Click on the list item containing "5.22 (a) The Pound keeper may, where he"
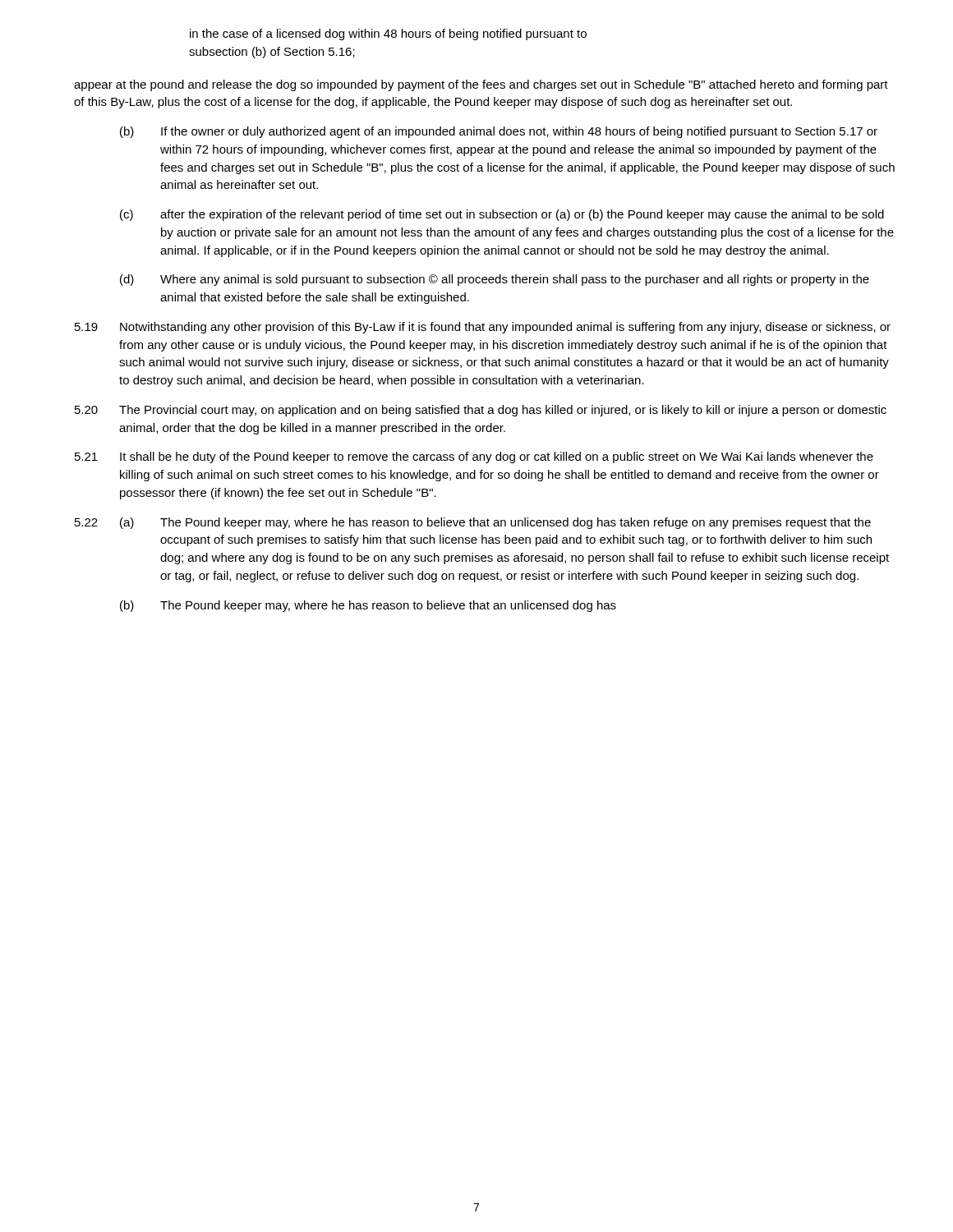This screenshot has width=953, height=1232. (x=485, y=549)
